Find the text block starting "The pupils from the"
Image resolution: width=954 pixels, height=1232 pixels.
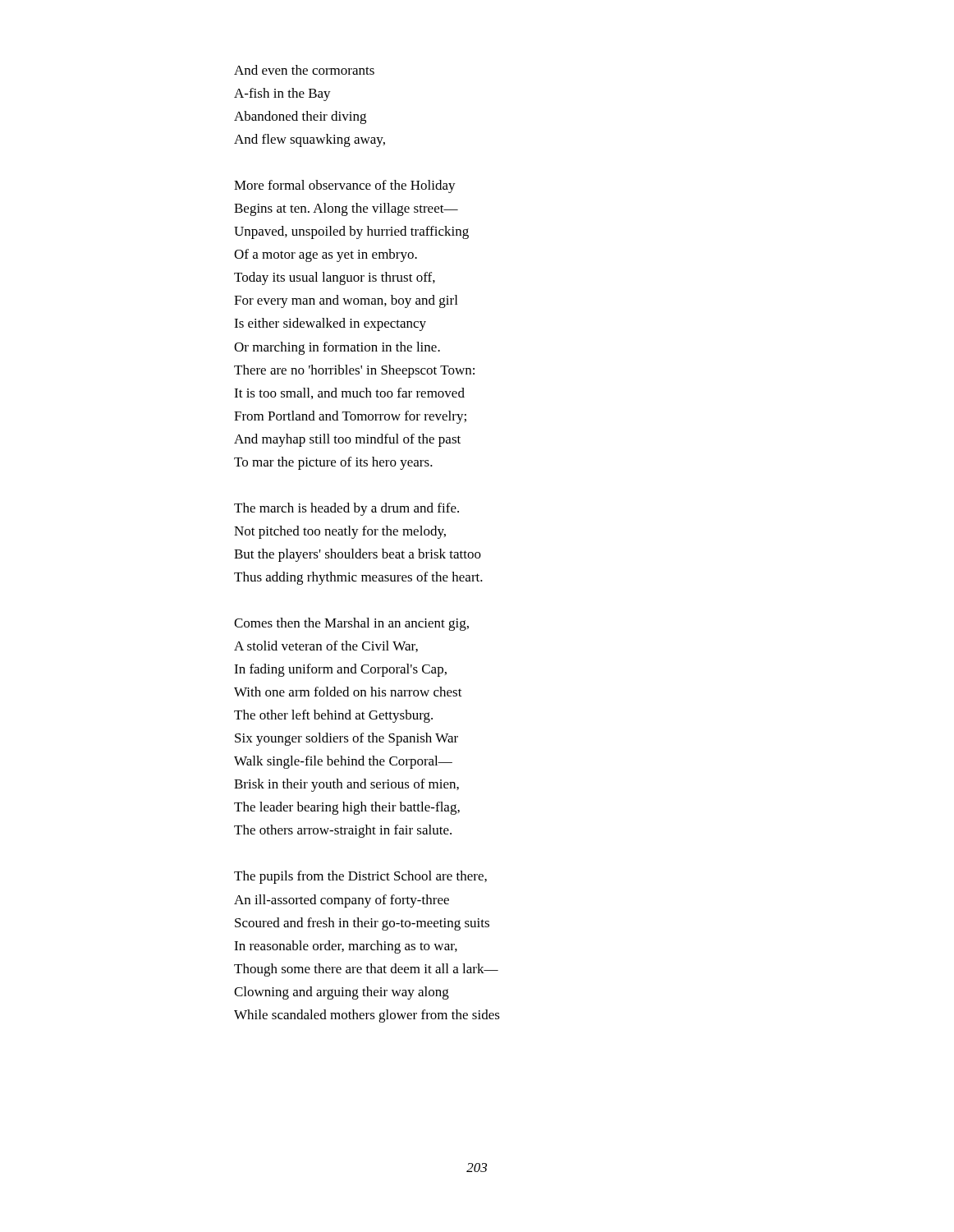pyautogui.click(x=360, y=877)
